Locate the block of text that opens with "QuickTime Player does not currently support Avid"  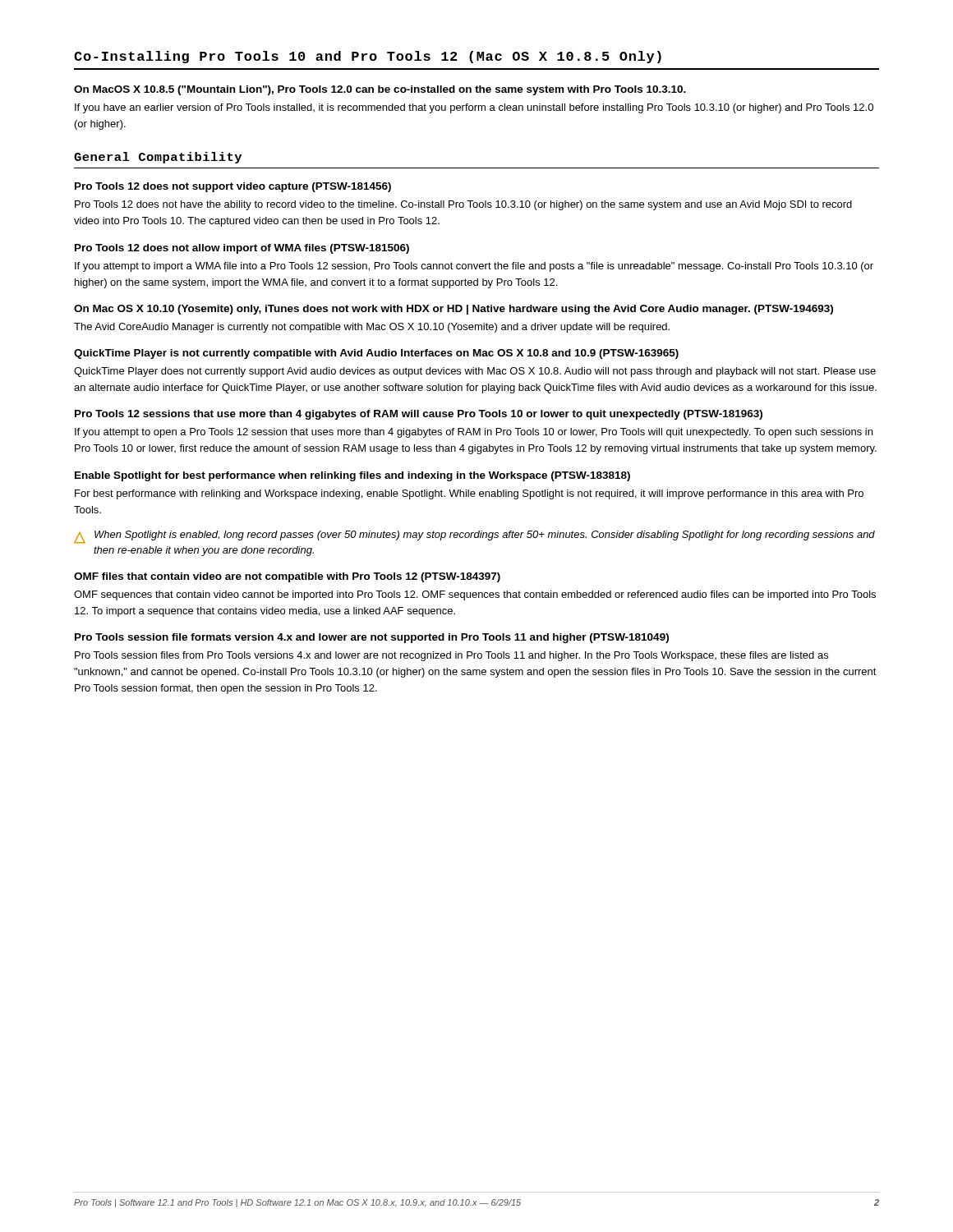coord(476,380)
